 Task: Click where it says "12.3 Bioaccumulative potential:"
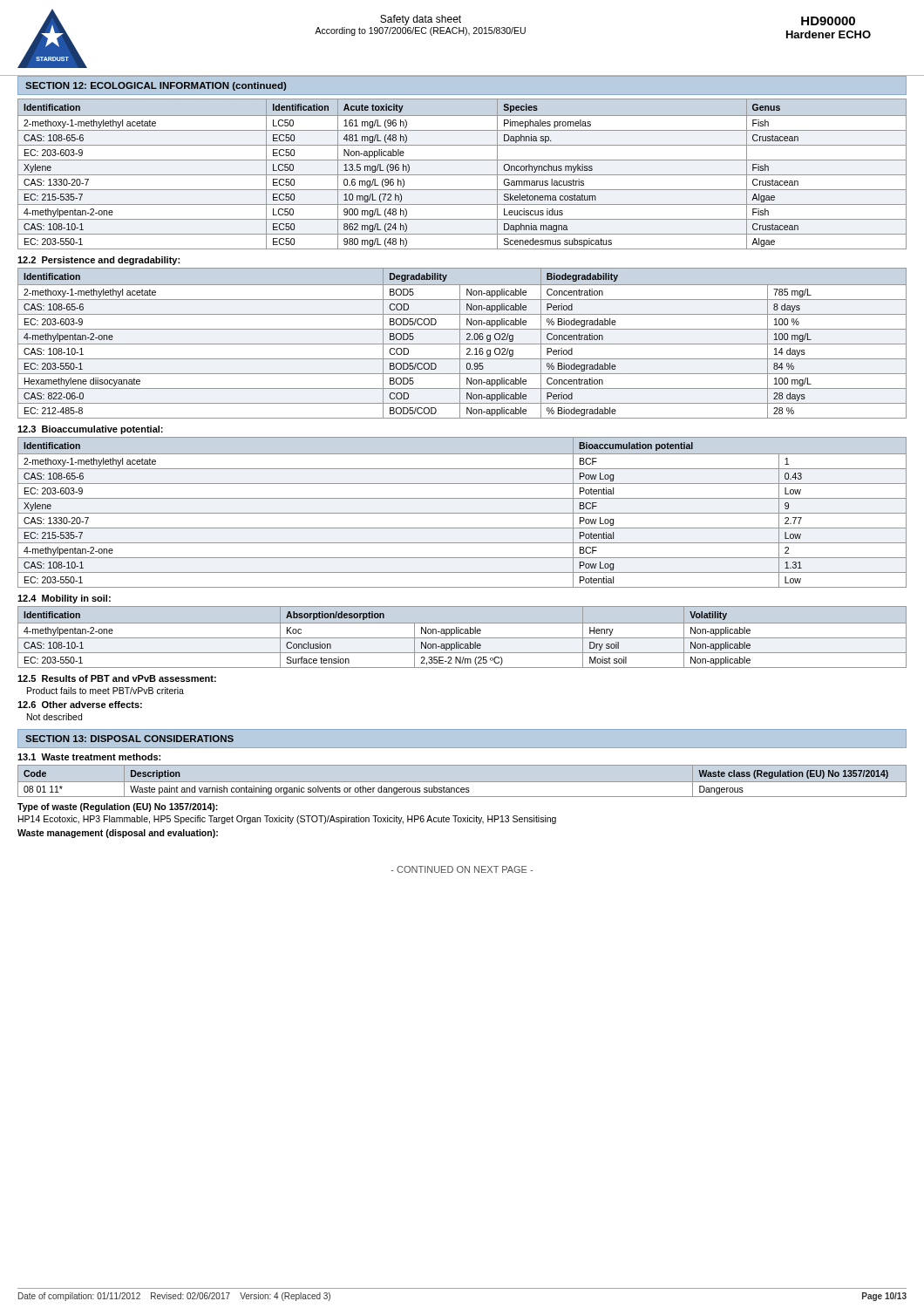tap(90, 429)
